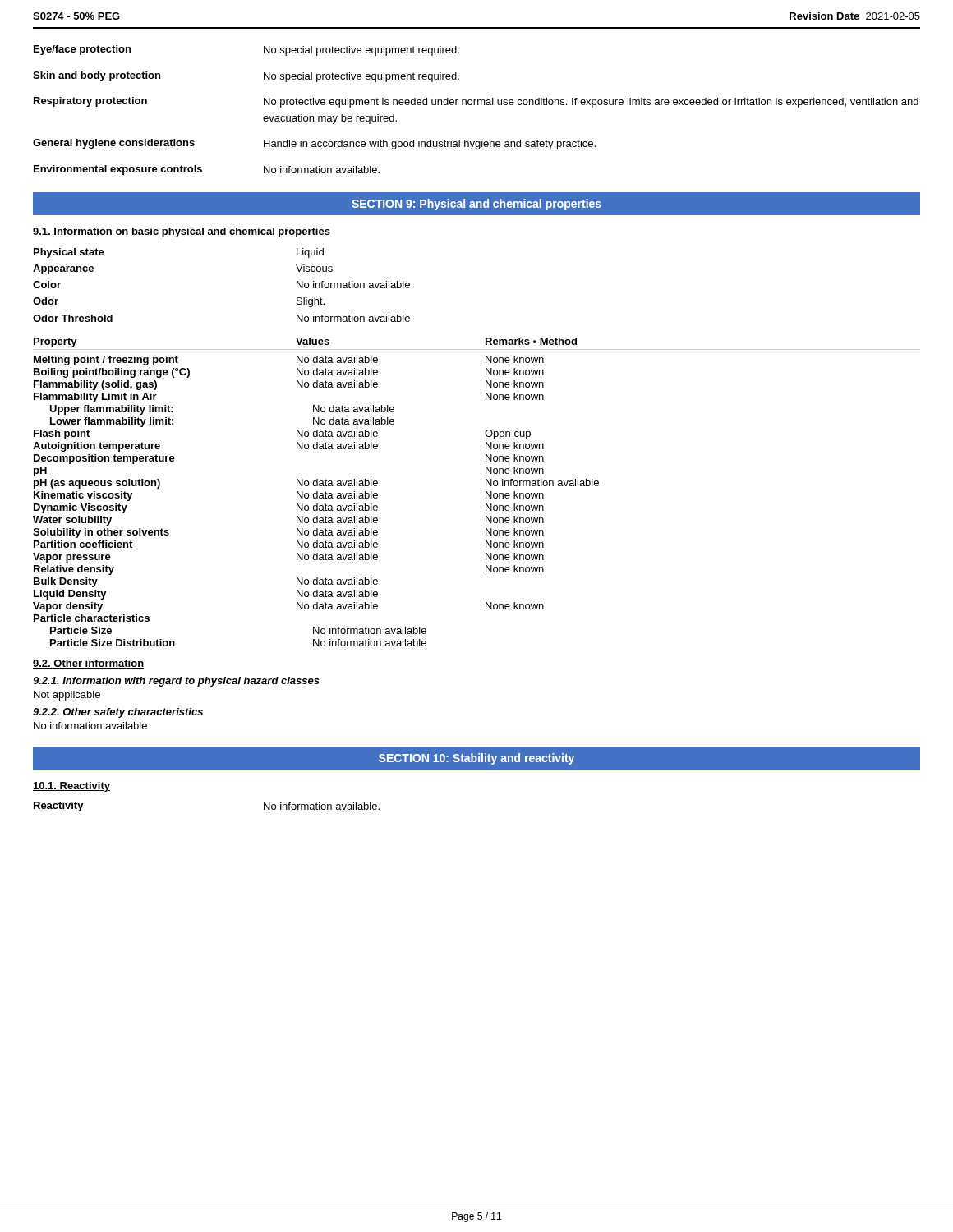Click on the text starting "2.2. Other safety characteristics No information"

118,713
